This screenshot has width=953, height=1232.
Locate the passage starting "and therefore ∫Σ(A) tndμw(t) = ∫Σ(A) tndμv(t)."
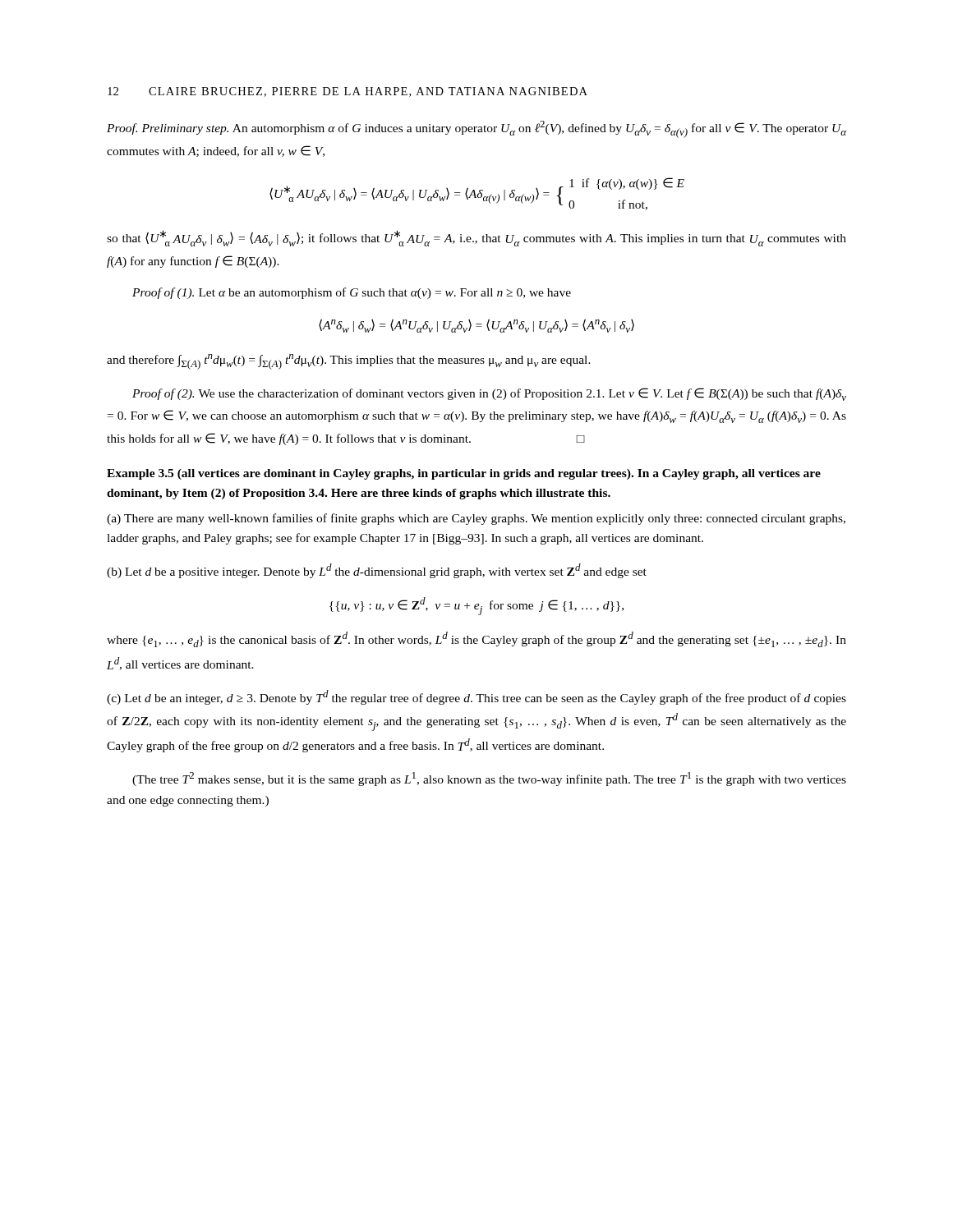coord(349,360)
